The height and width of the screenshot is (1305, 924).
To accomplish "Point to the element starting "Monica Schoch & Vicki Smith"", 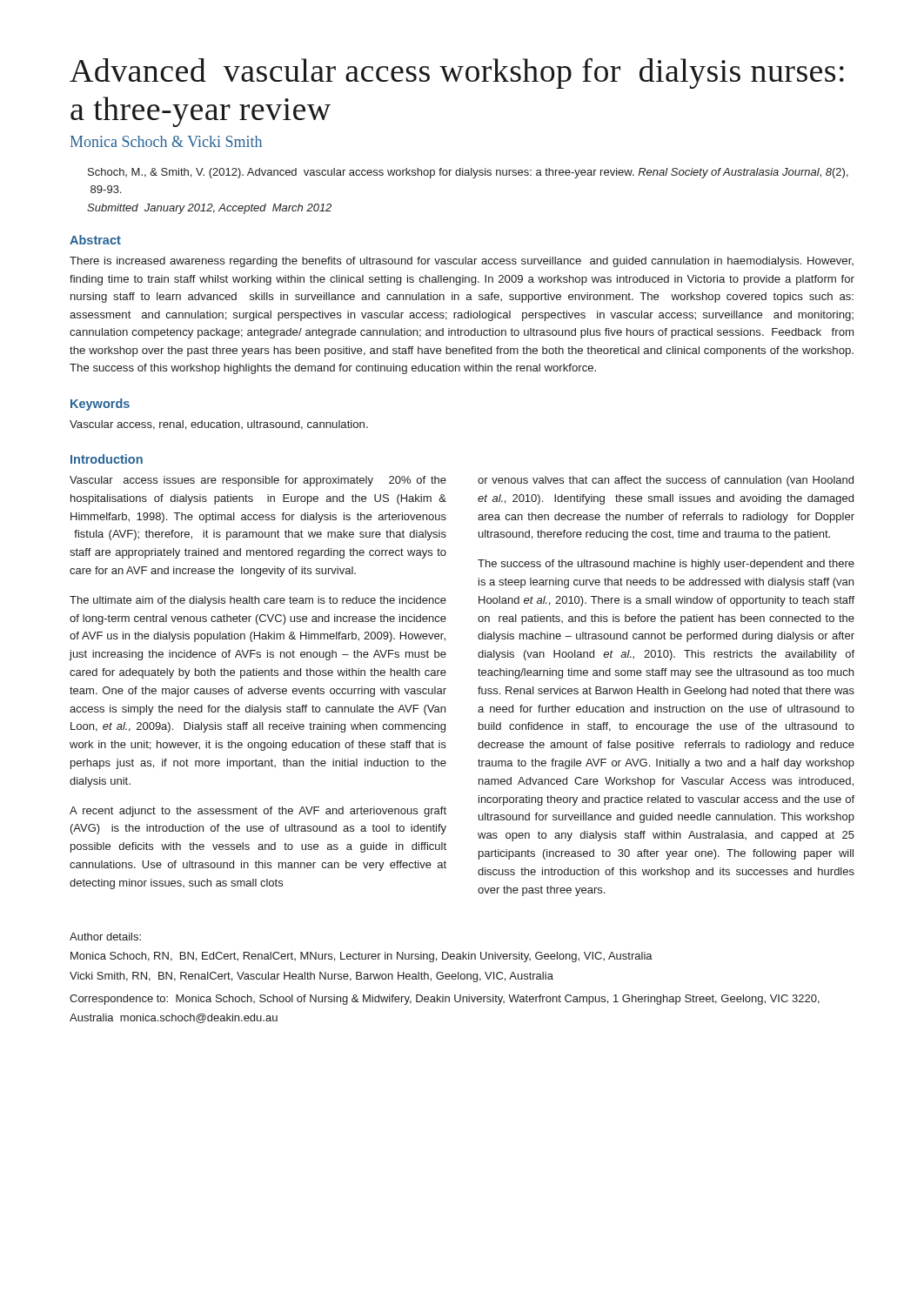I will pyautogui.click(x=166, y=142).
